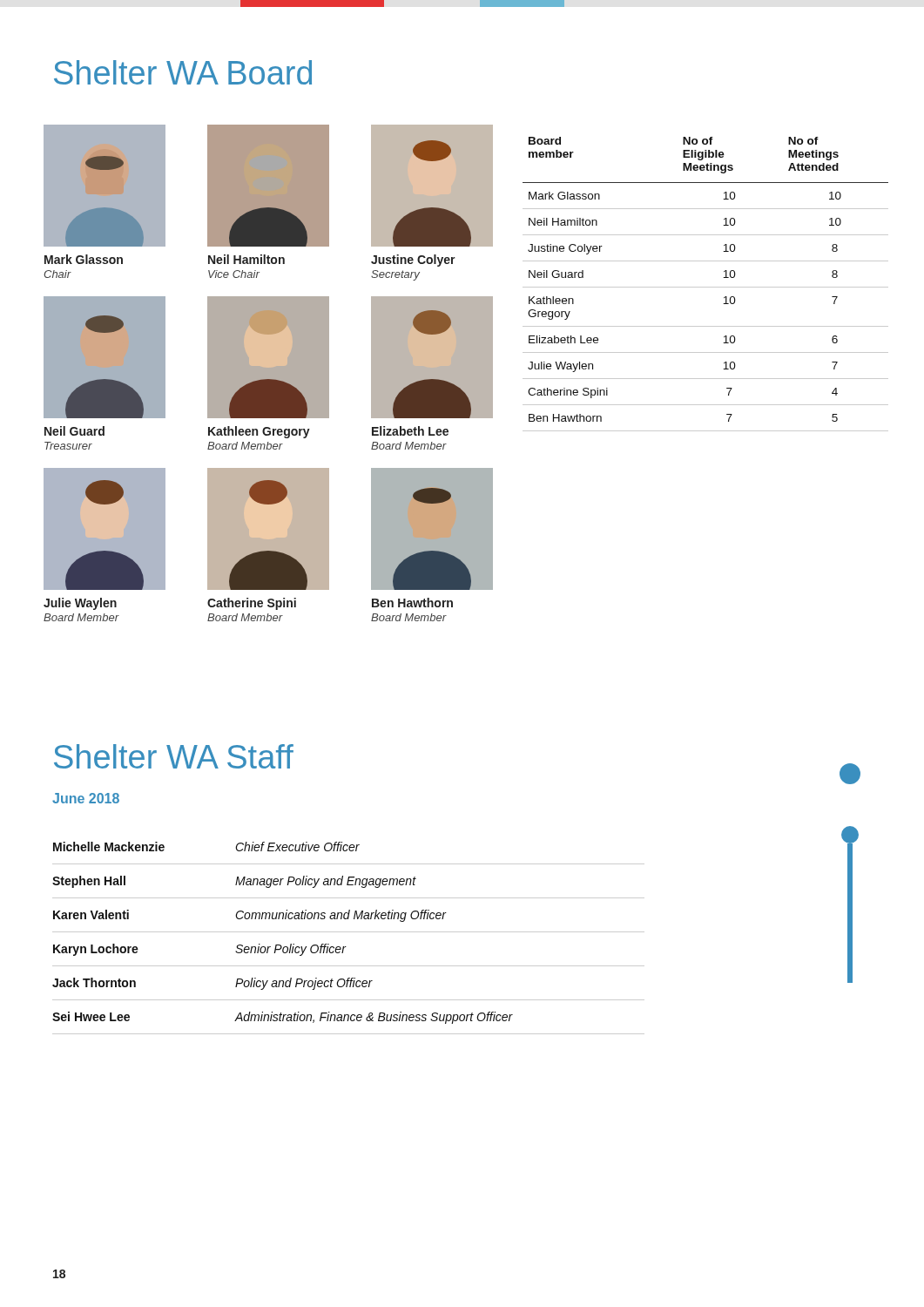Find the table that mentions "Mark Glasson"

(705, 280)
